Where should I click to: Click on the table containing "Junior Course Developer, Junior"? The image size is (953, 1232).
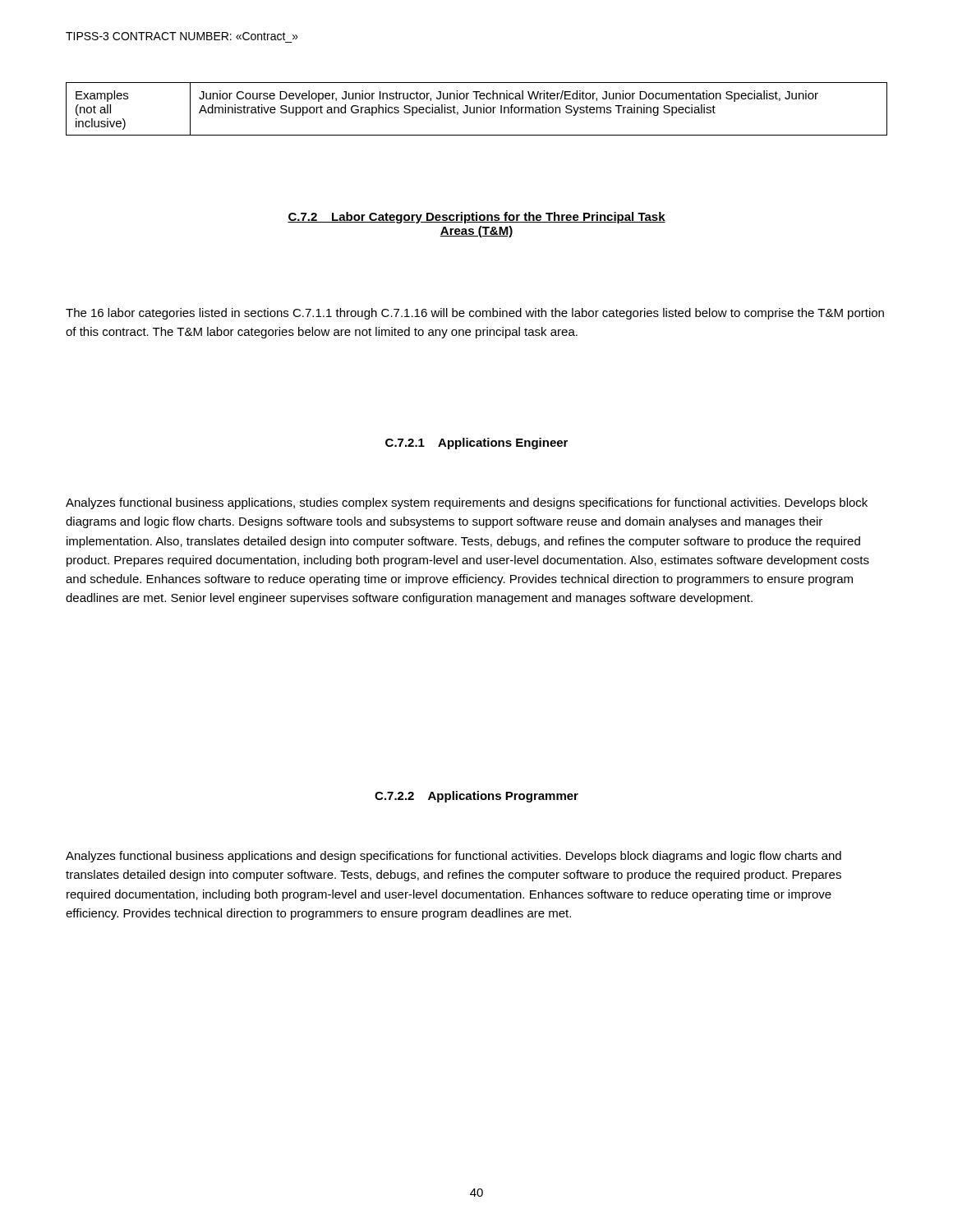(476, 109)
